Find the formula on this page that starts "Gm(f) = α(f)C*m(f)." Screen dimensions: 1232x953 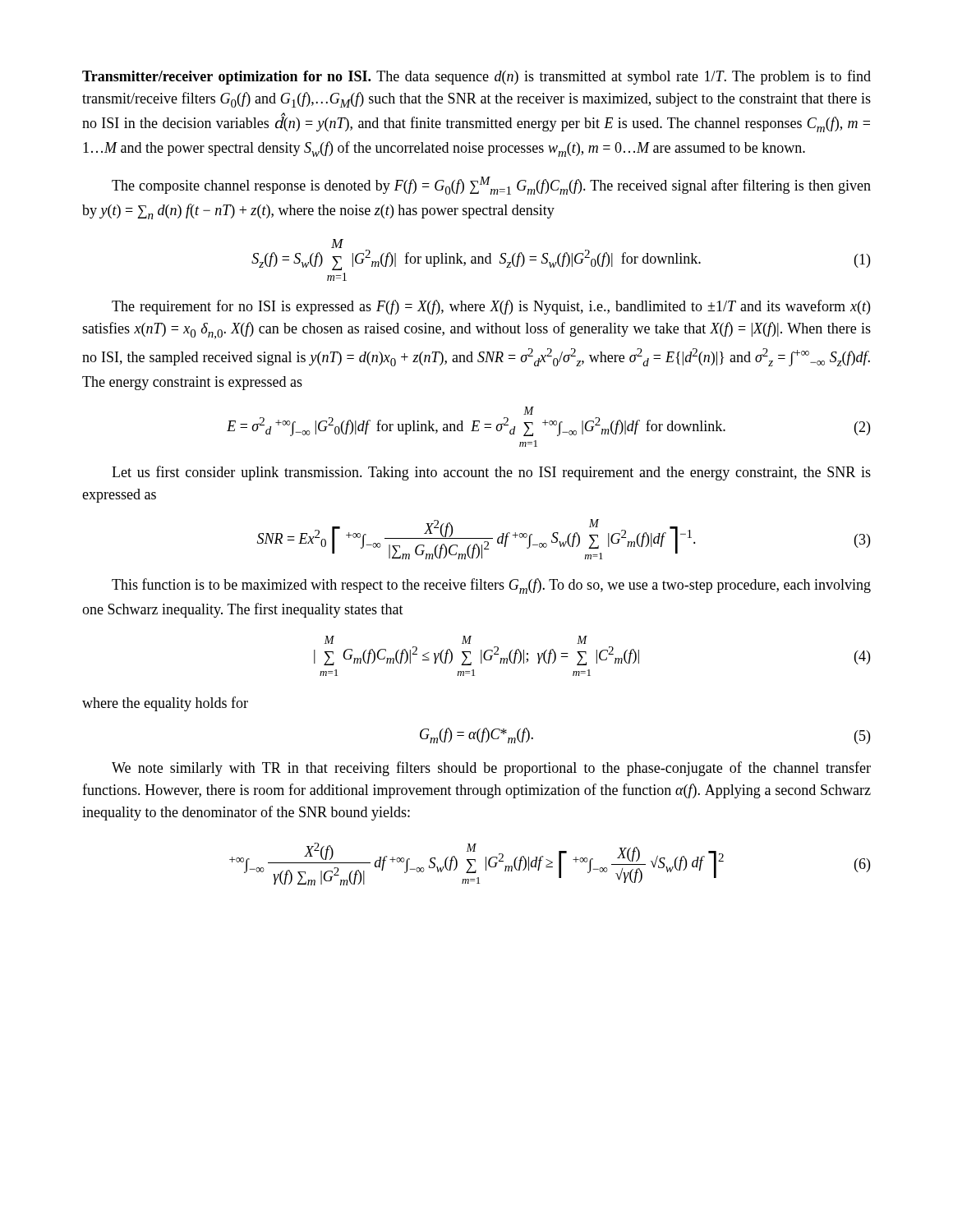478,736
